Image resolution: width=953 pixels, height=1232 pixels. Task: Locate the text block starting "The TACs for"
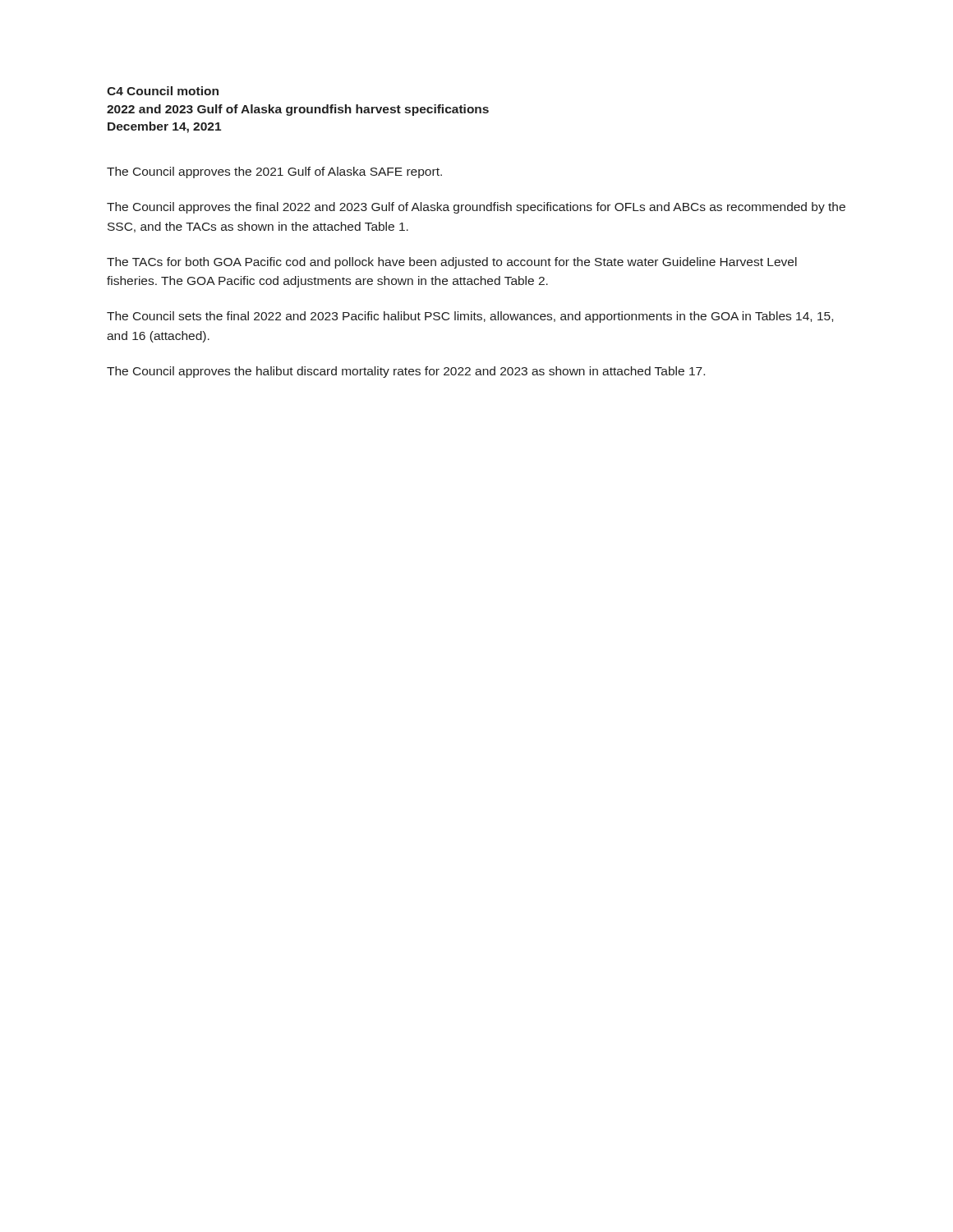[476, 271]
